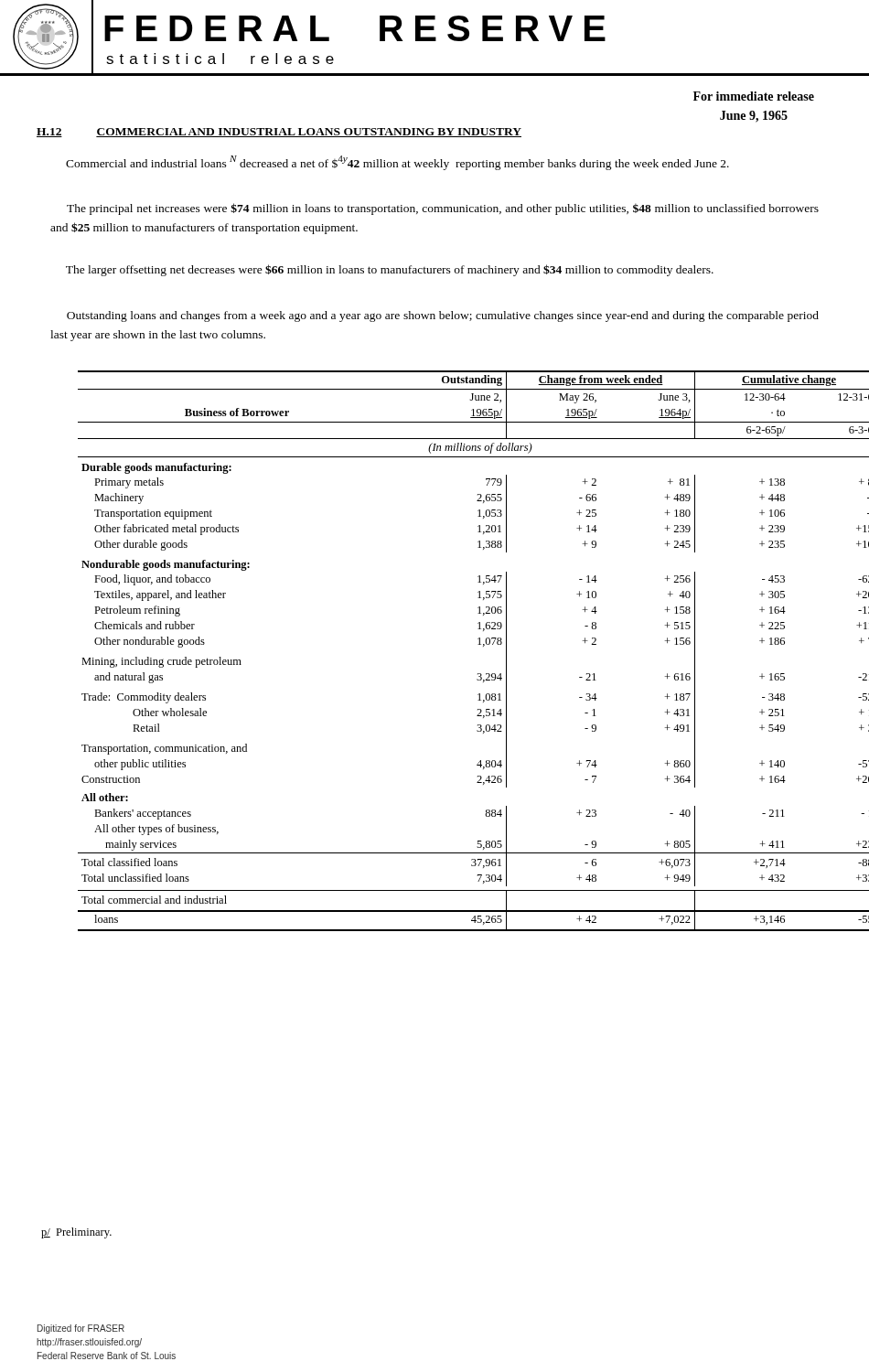The image size is (869, 1372).
Task: Find the region starting "Outstanding loans and changes from a week"
Action: coord(434,325)
